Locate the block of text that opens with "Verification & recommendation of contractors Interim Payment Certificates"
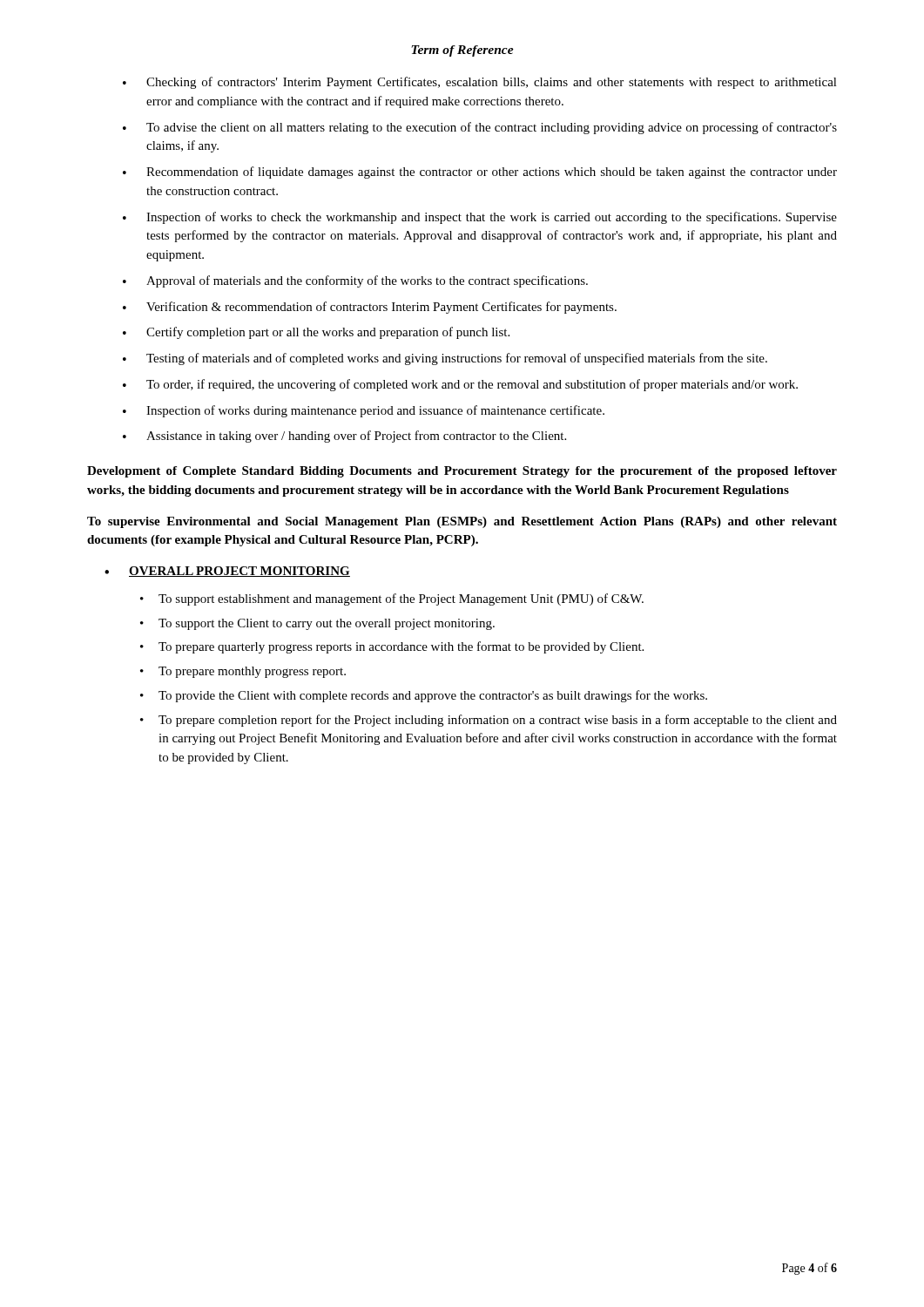The width and height of the screenshot is (924, 1307). (x=382, y=306)
